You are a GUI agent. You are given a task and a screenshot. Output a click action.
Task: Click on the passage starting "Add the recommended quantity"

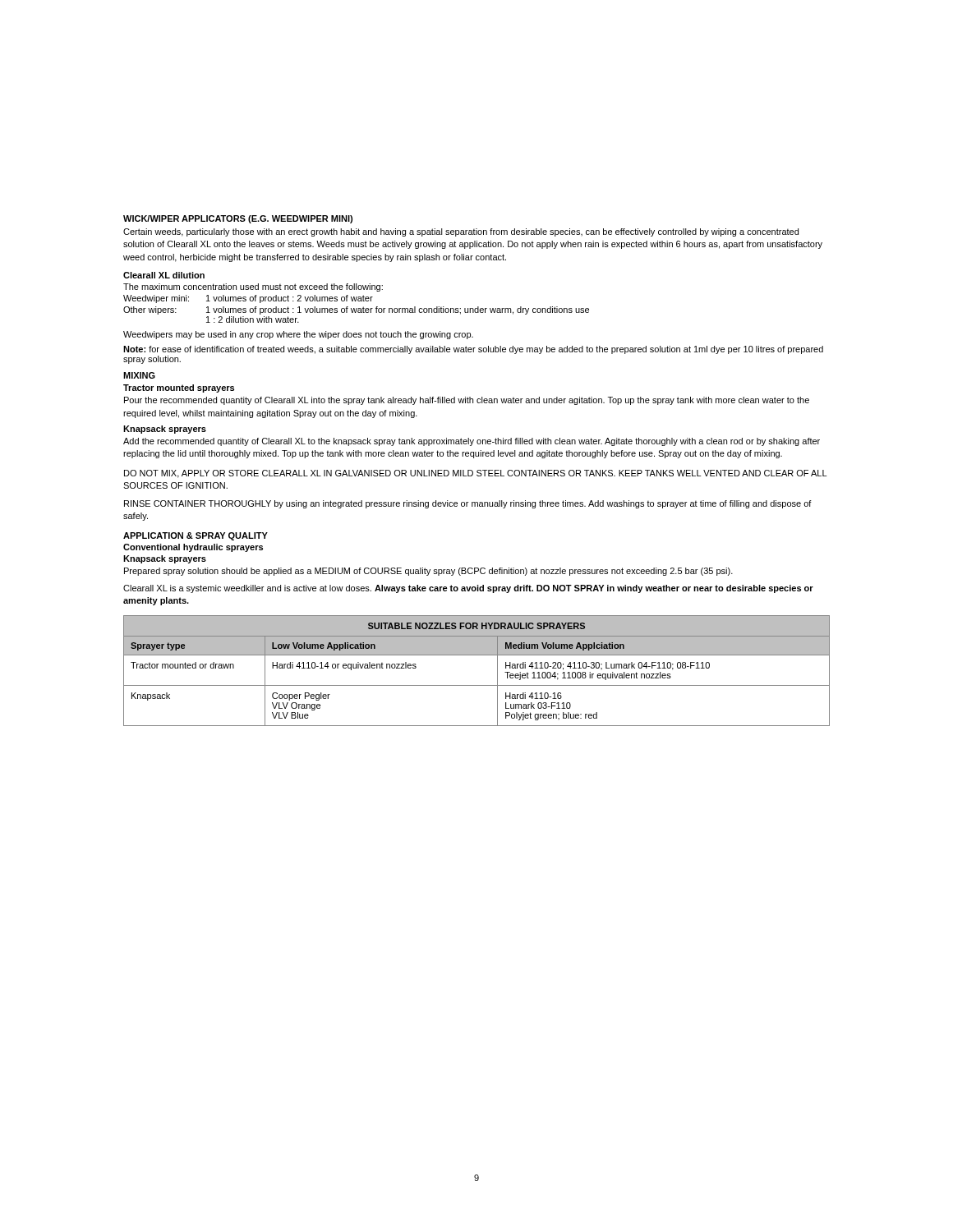(472, 447)
